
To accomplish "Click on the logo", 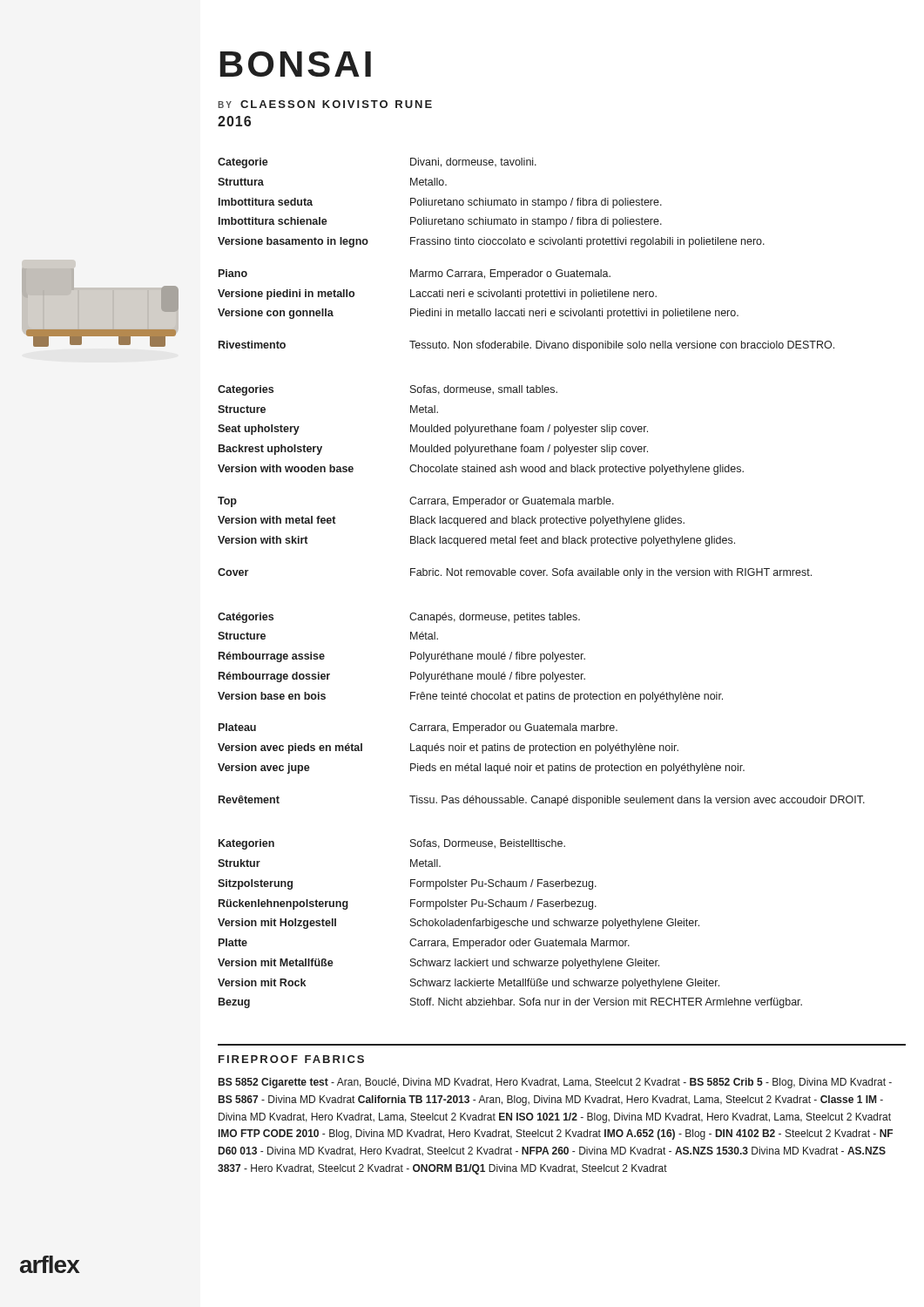I will coord(63,1265).
